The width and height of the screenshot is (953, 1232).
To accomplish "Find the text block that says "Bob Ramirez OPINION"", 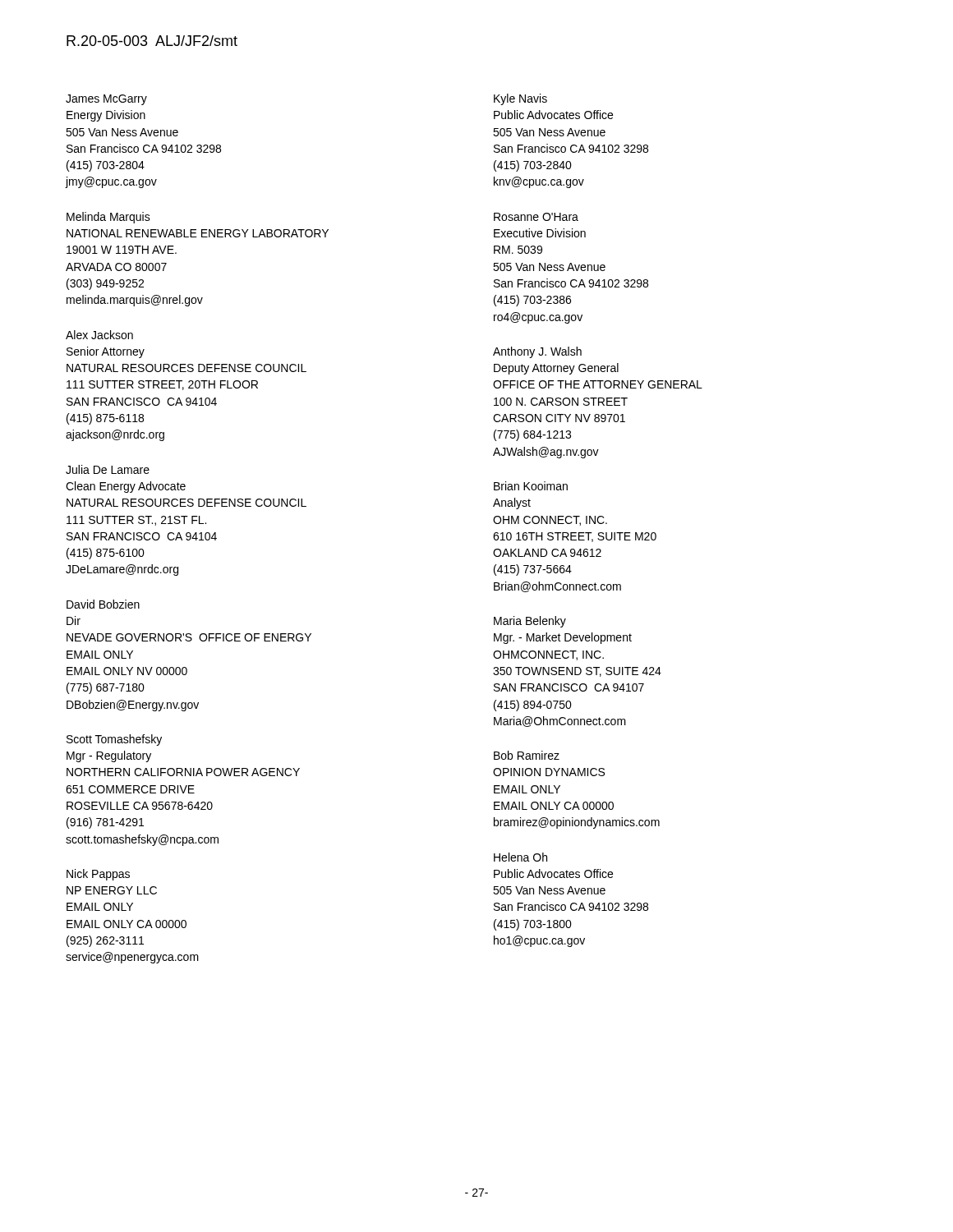I will coord(527,755).
